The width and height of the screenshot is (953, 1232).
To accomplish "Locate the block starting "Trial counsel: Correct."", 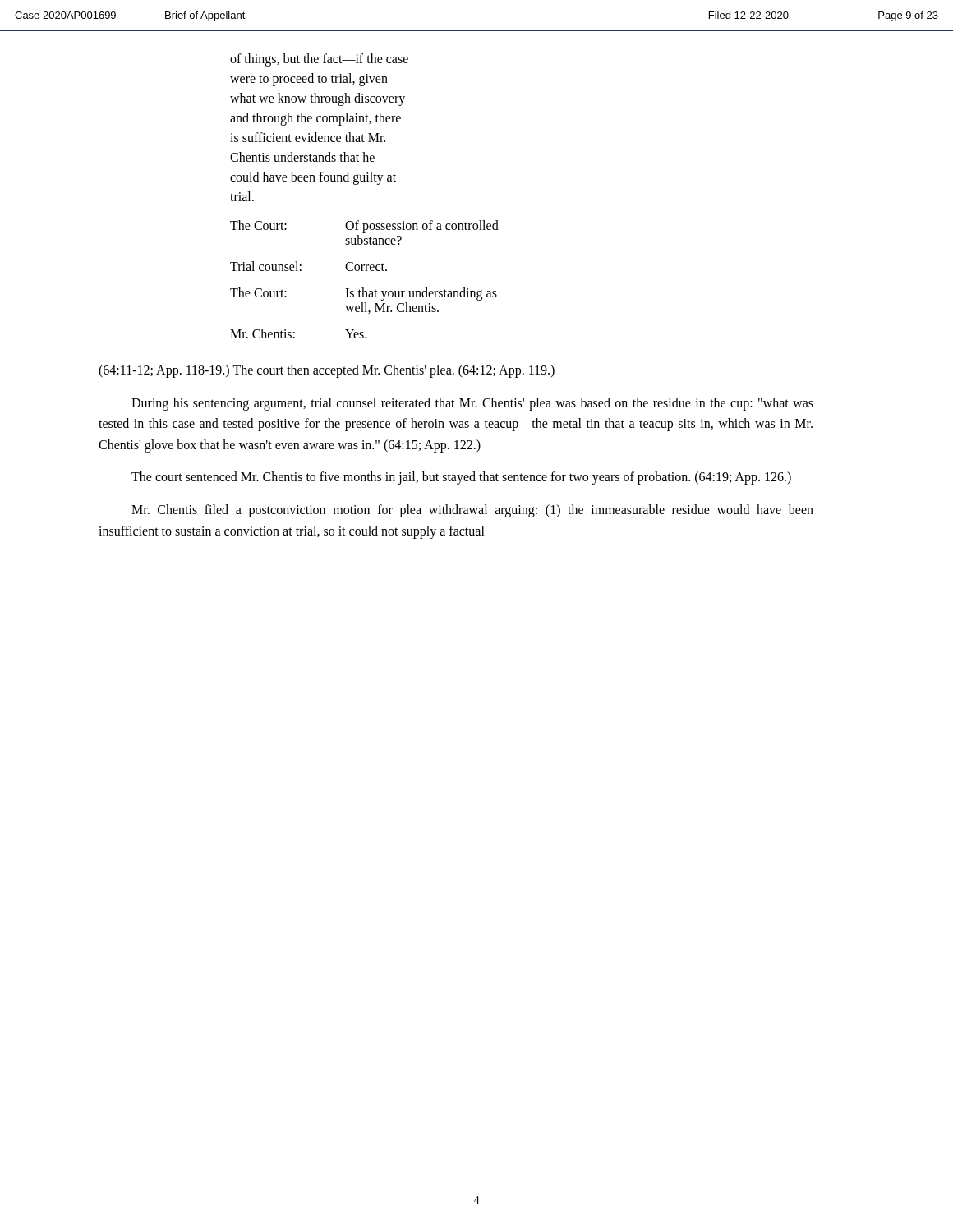I will point(267,266).
